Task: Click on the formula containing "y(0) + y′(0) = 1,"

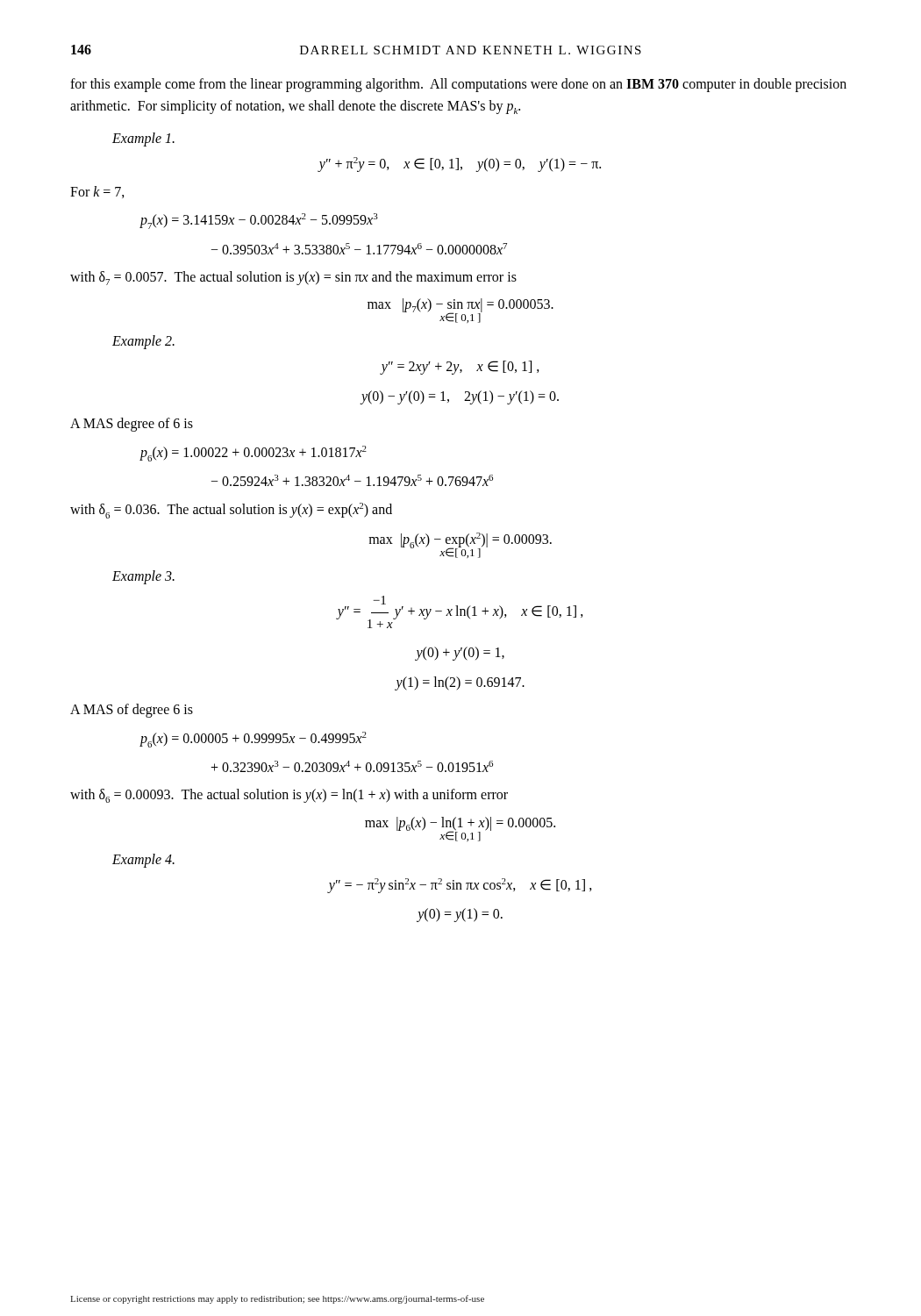Action: pyautogui.click(x=460, y=653)
